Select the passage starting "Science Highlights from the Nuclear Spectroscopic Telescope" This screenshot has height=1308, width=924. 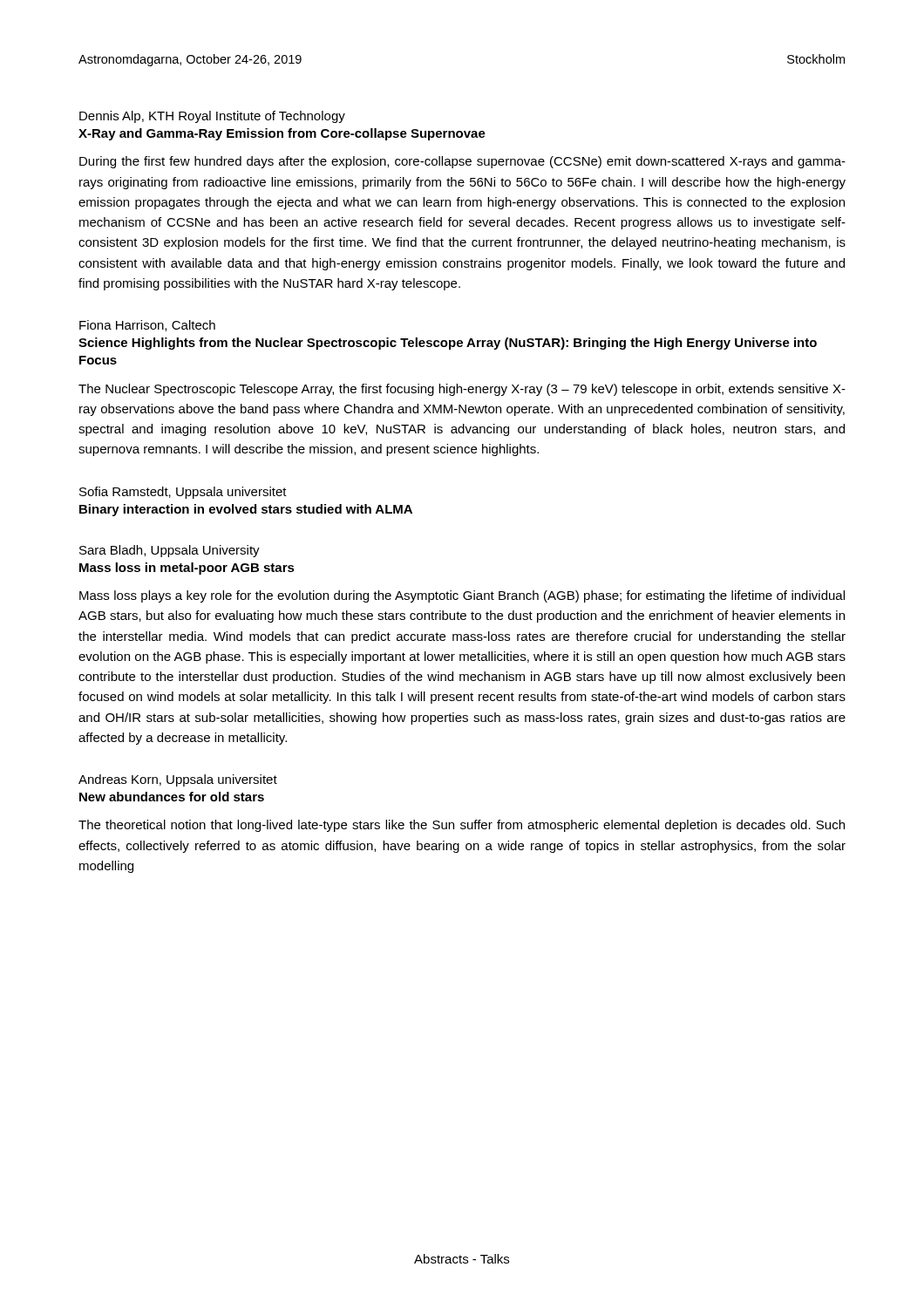point(448,351)
